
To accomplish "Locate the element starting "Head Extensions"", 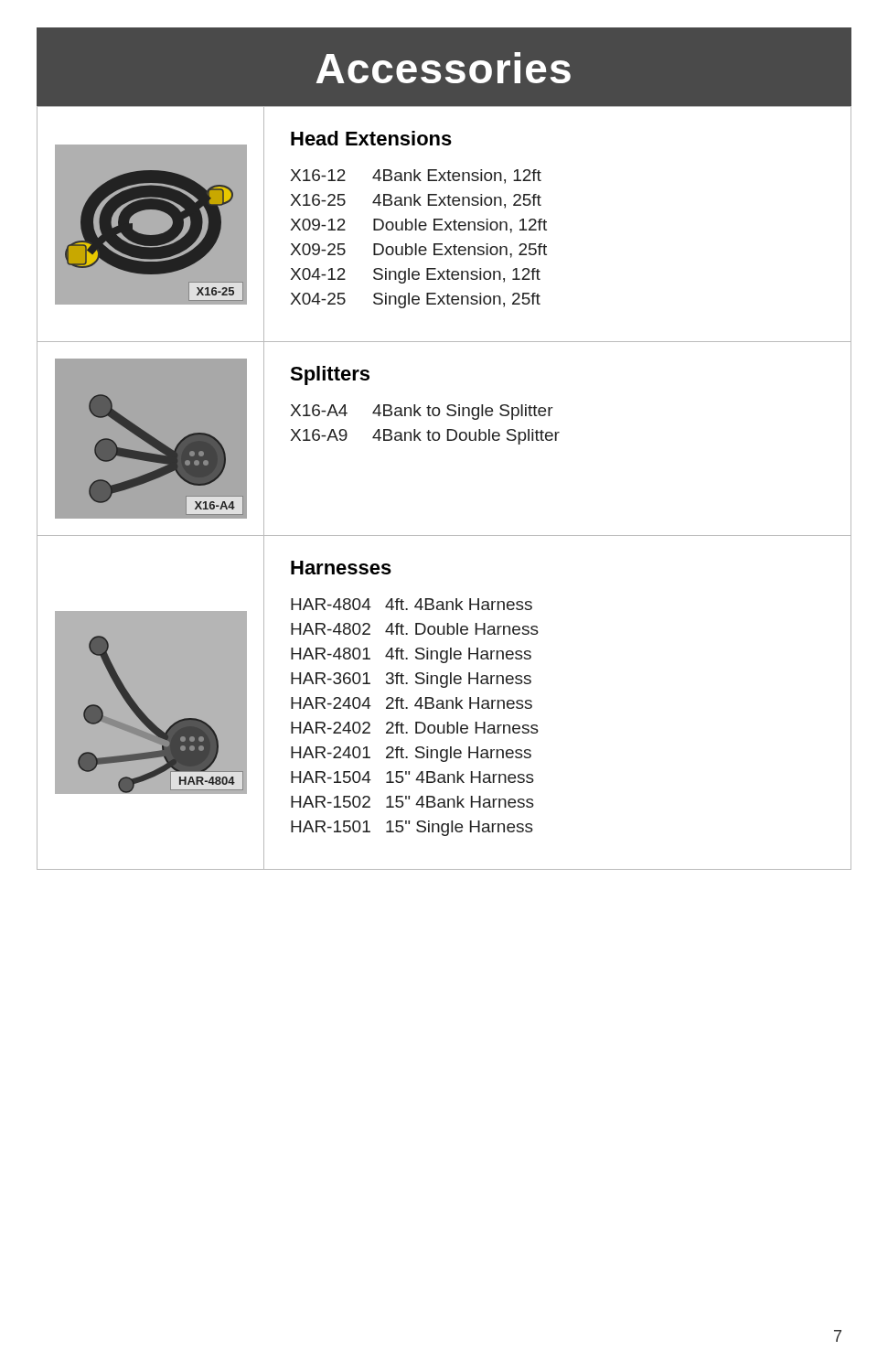I will pos(371,139).
